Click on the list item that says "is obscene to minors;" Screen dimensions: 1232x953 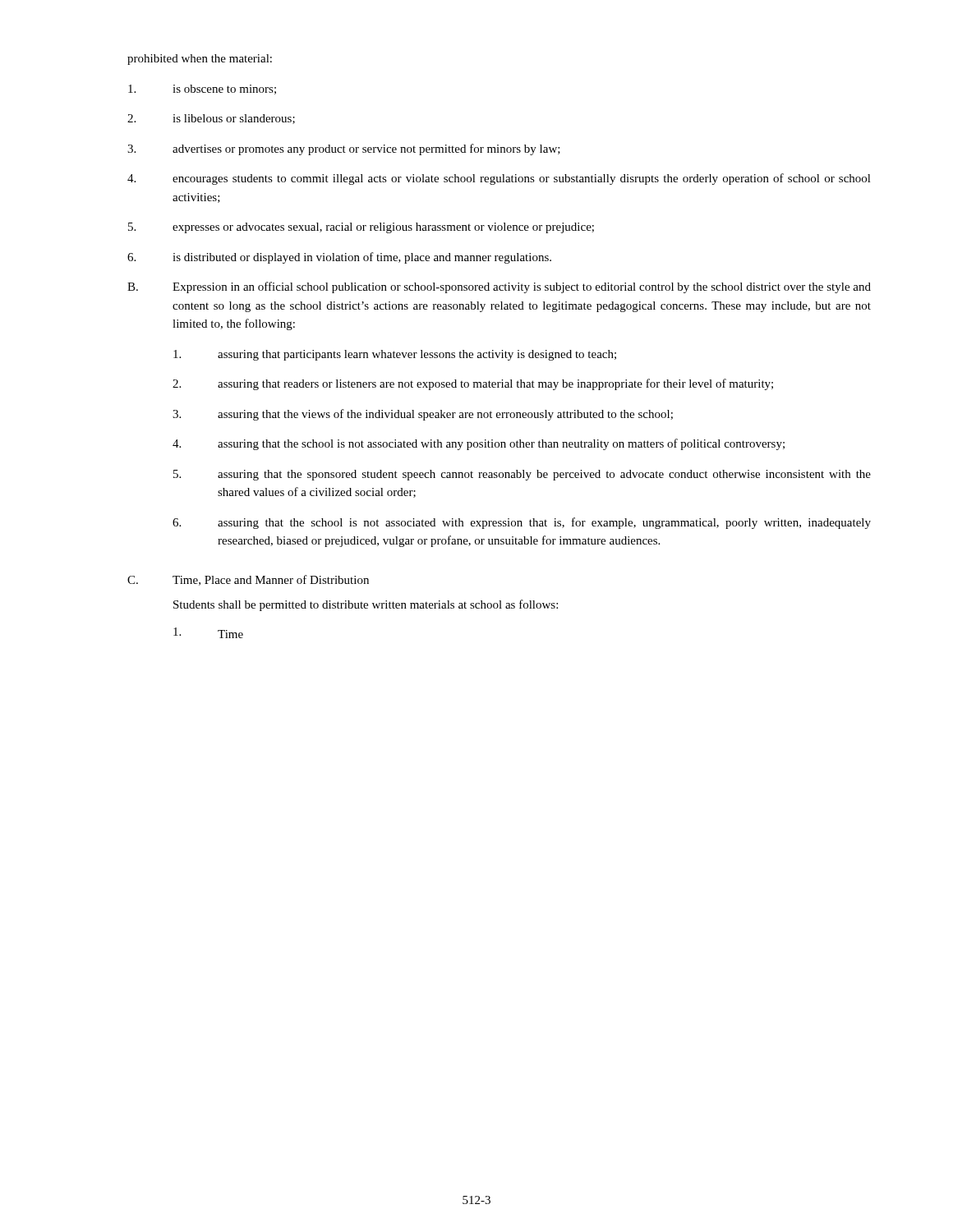202,90
